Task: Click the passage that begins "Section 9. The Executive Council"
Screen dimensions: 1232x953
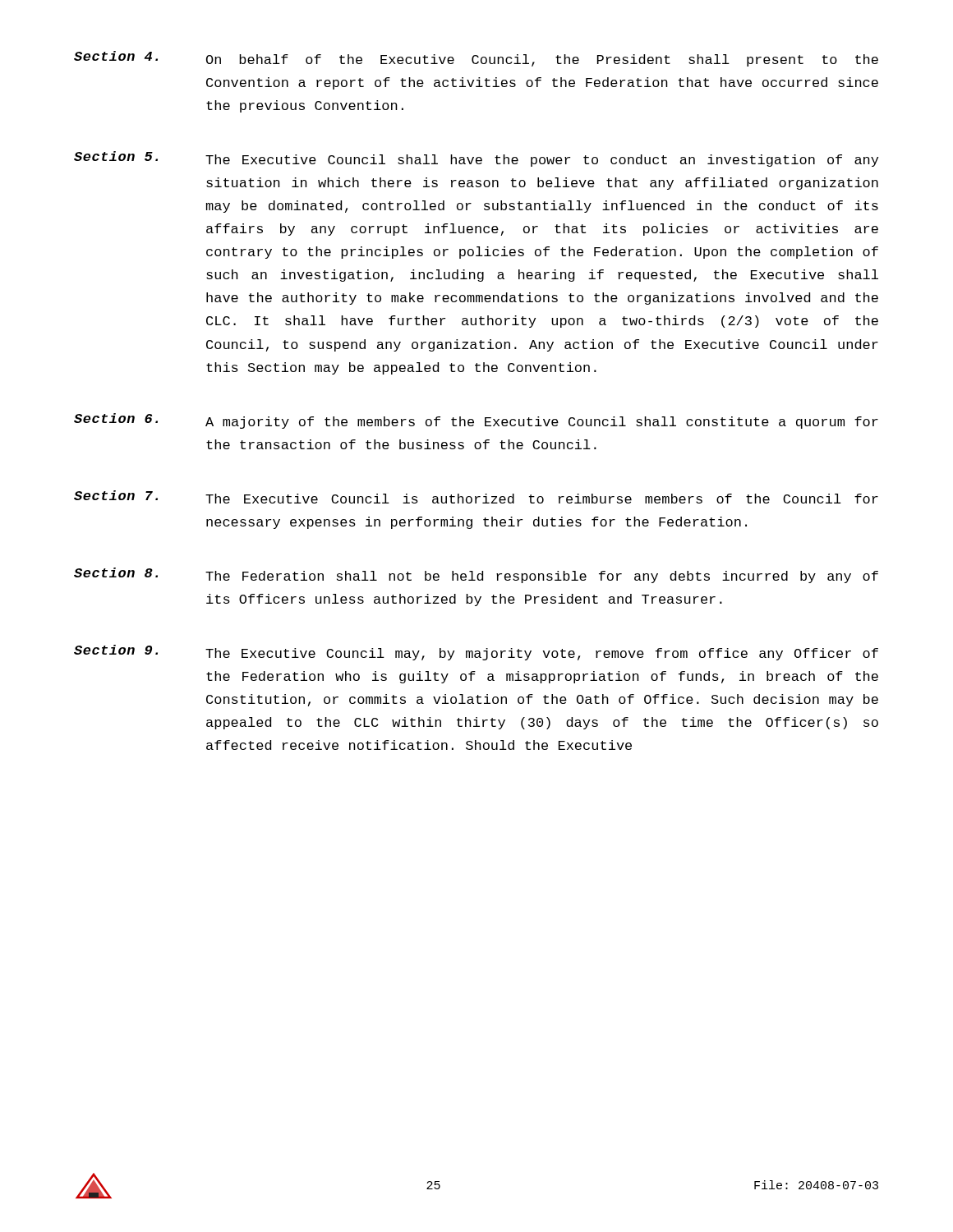Action: 476,701
